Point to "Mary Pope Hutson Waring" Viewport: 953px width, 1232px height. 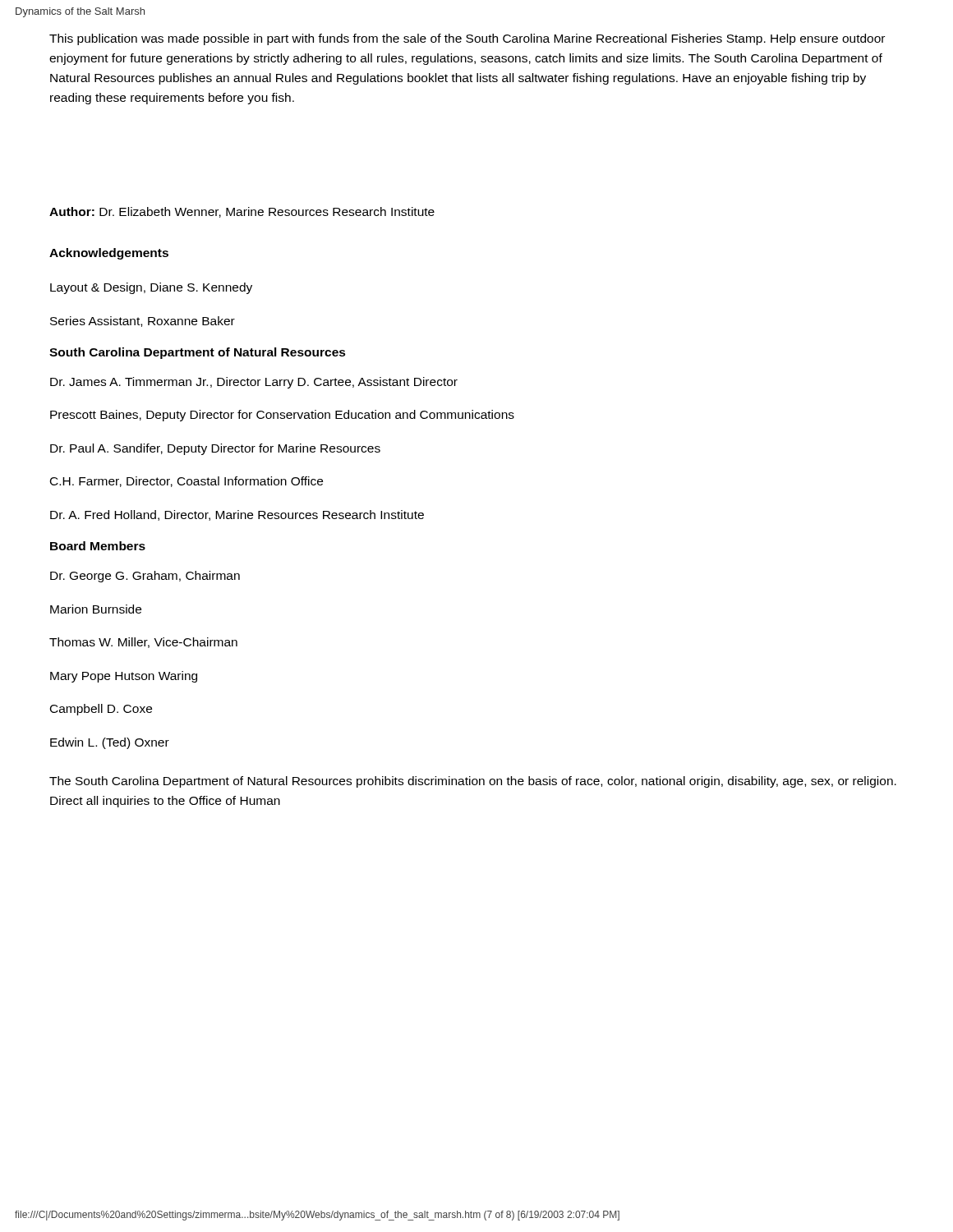pos(124,675)
